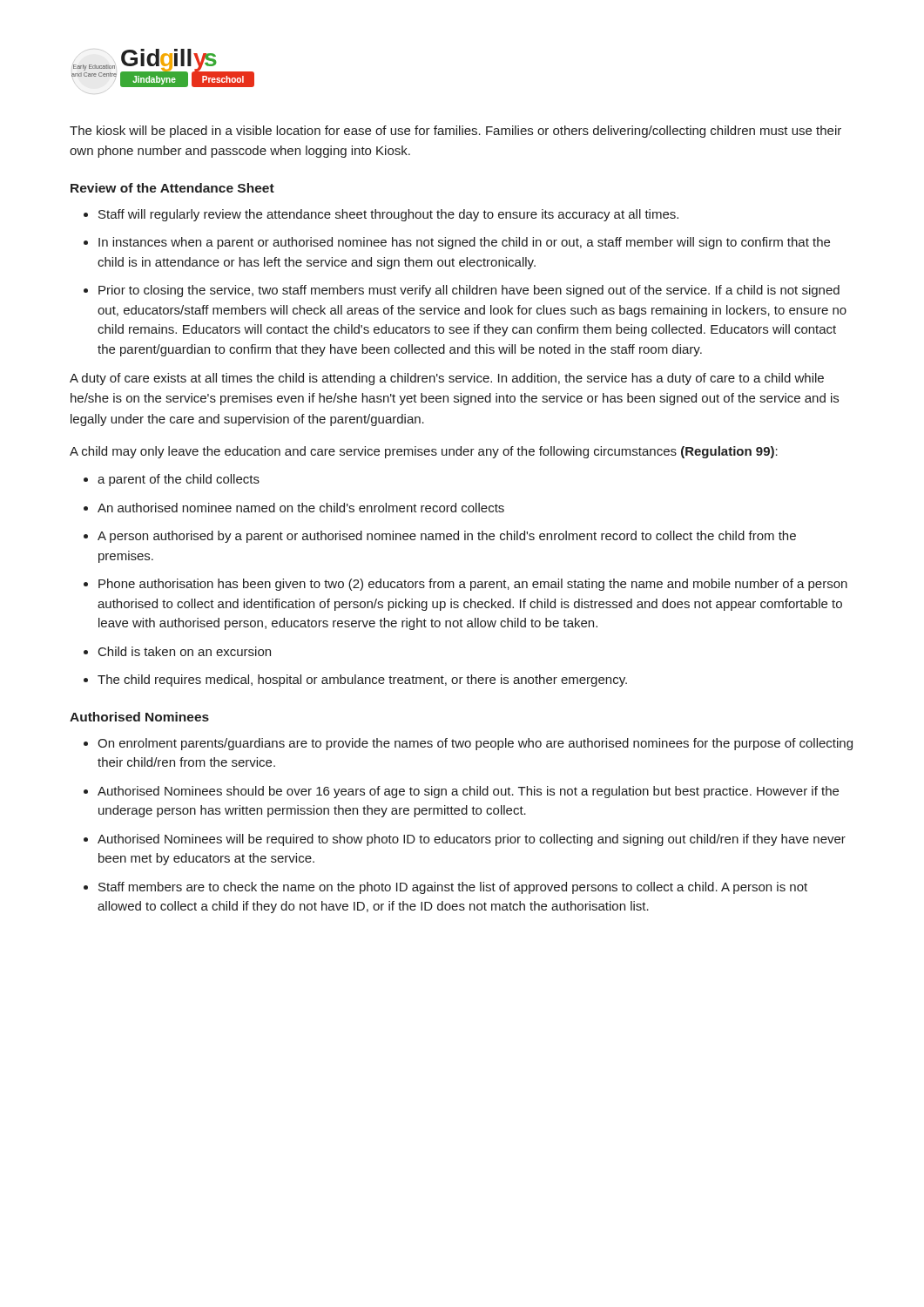The width and height of the screenshot is (924, 1307).
Task: Select the text block starting "In instances when a parent or"
Action: coord(462,252)
